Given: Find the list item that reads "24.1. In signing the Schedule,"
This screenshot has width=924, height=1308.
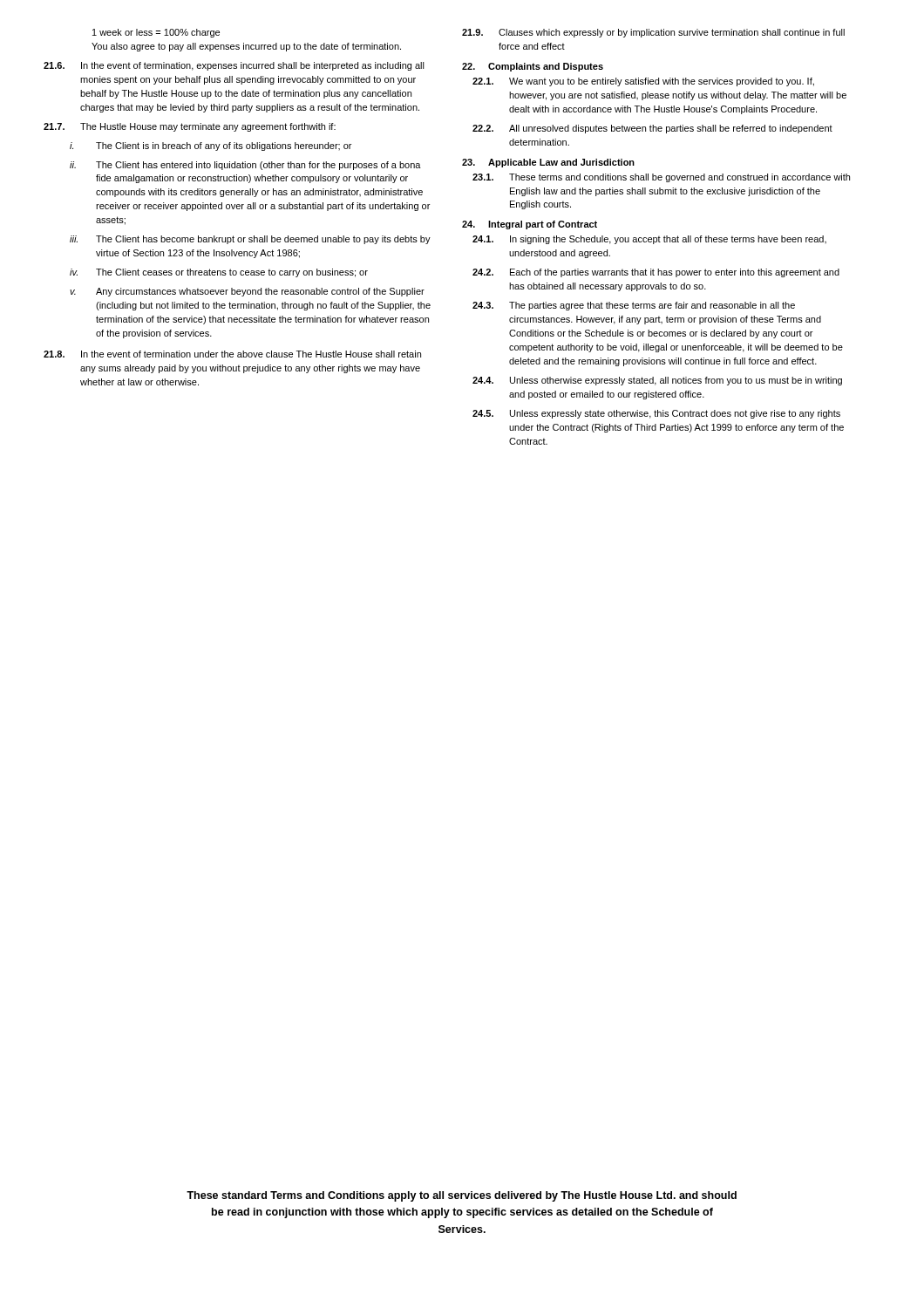Looking at the screenshot, I should point(663,247).
